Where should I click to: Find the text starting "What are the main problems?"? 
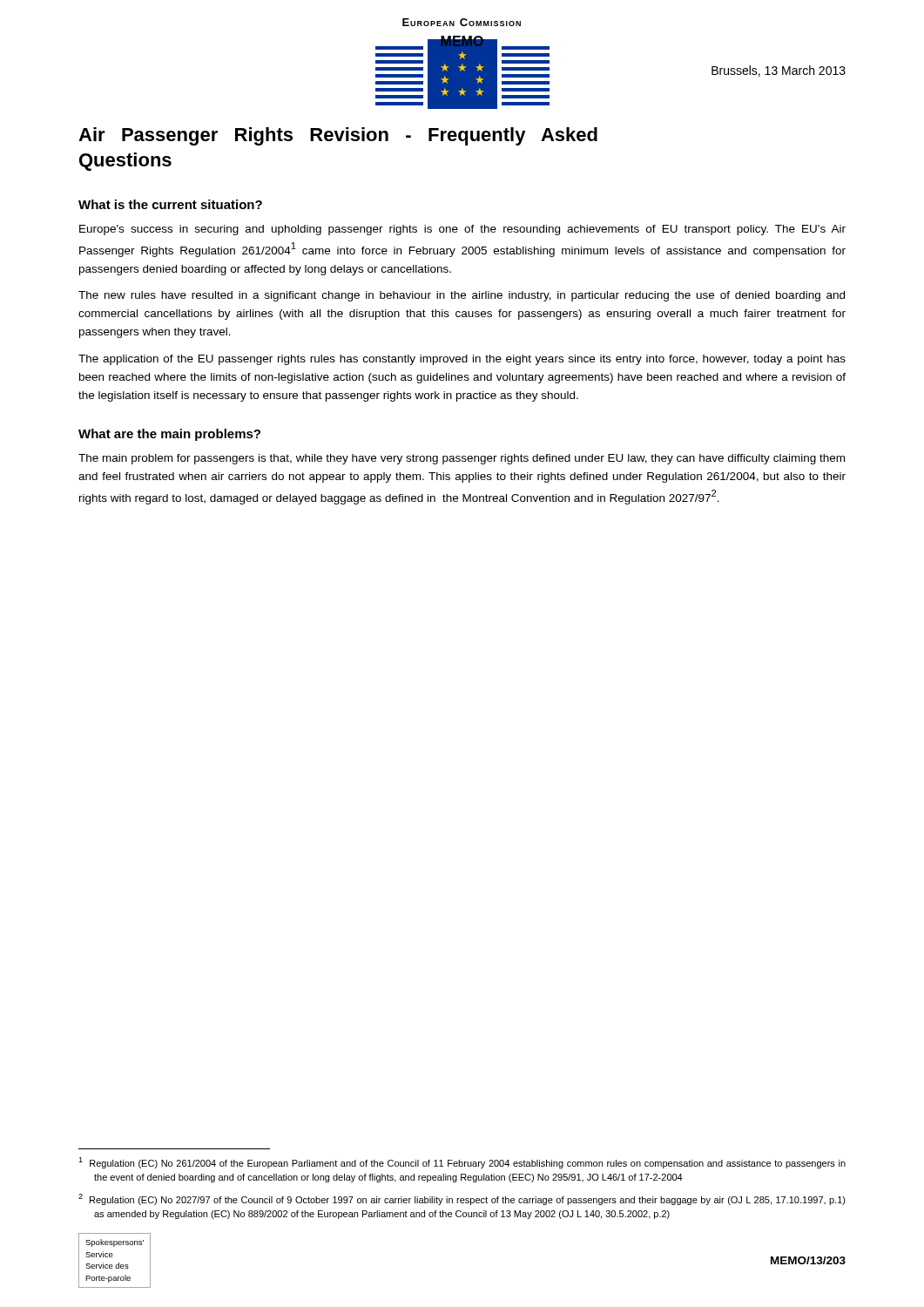pos(170,433)
